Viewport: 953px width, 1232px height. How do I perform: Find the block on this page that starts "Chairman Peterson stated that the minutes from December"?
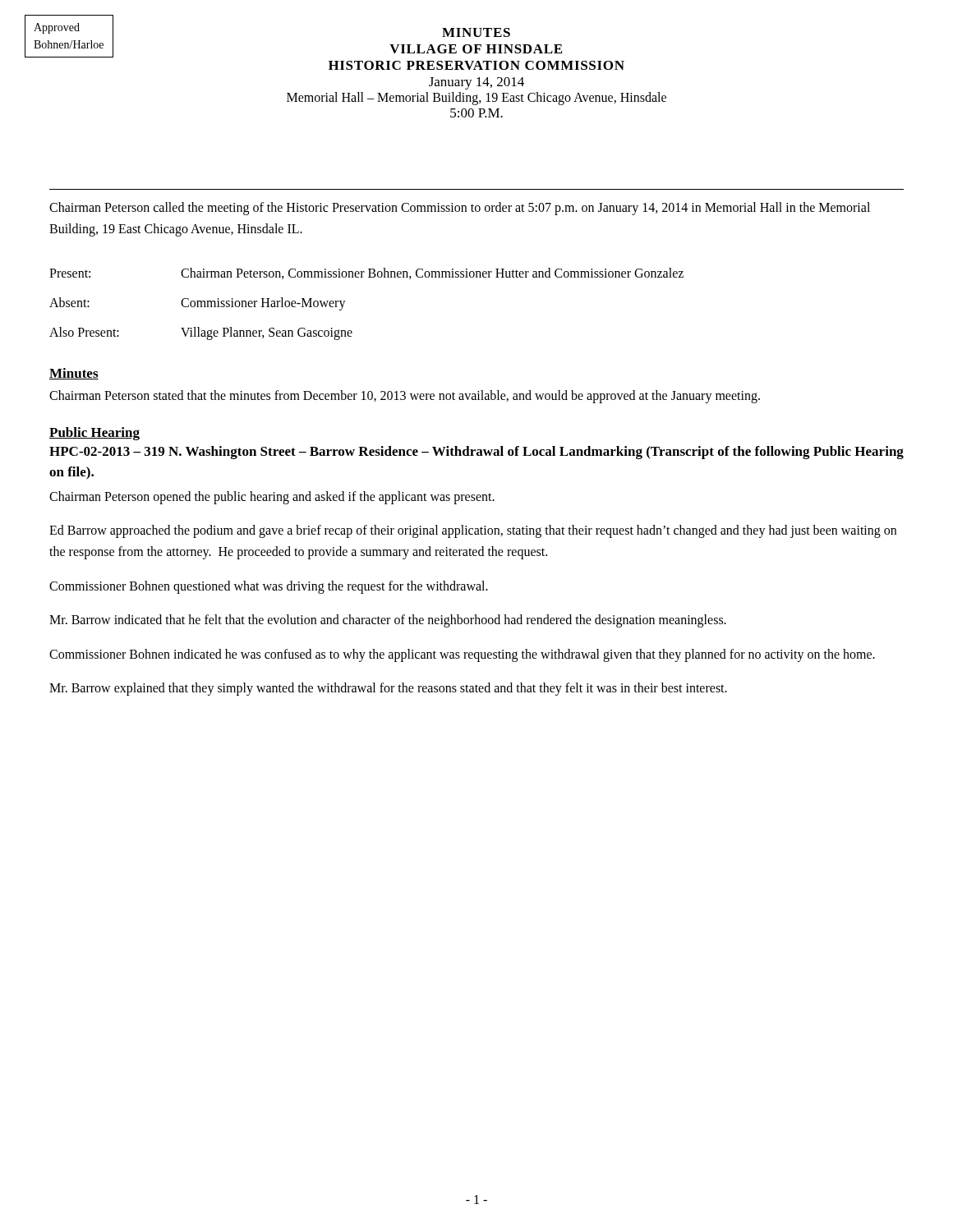(x=405, y=396)
